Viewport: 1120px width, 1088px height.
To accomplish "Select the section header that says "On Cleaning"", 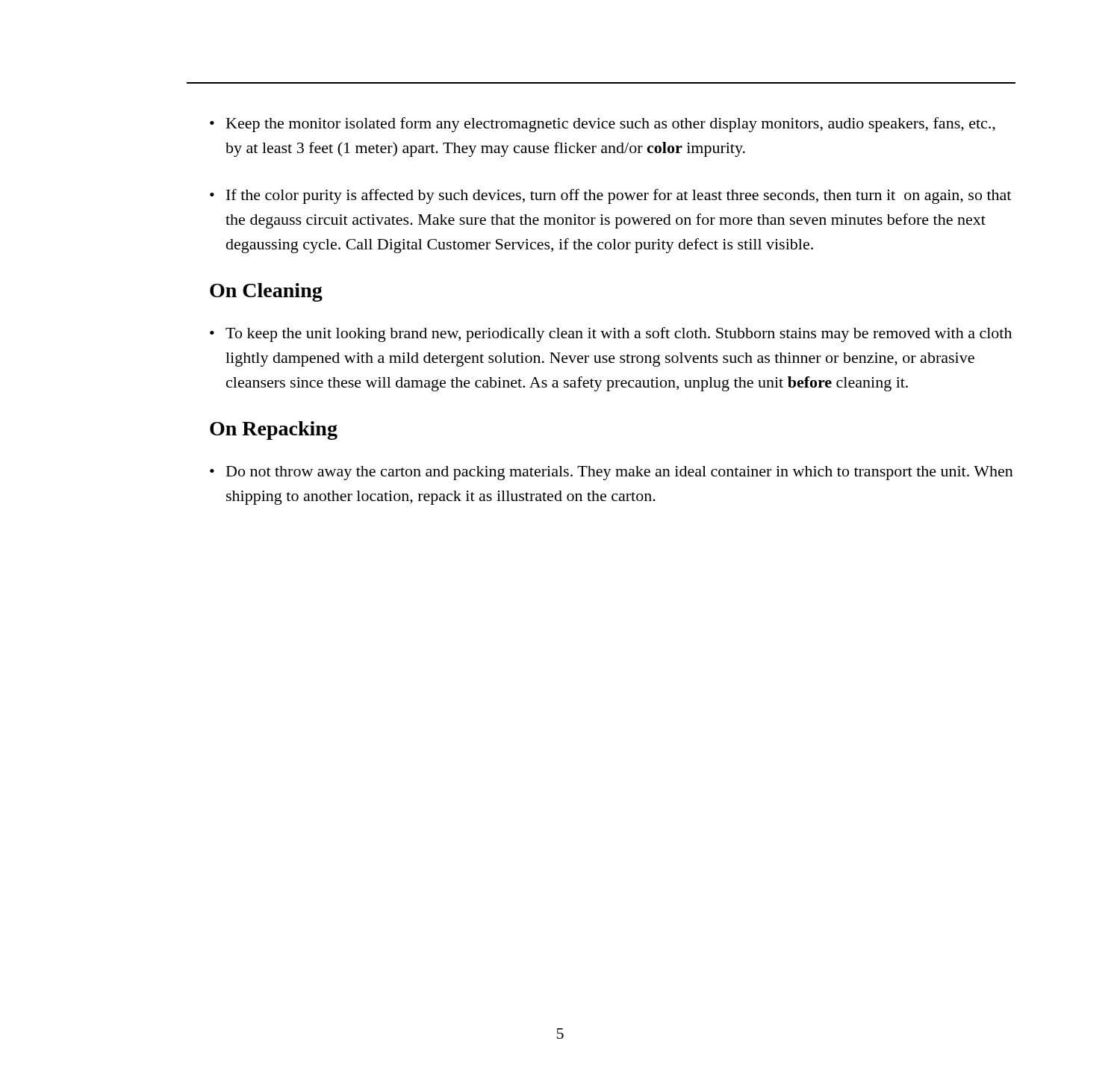I will click(266, 290).
